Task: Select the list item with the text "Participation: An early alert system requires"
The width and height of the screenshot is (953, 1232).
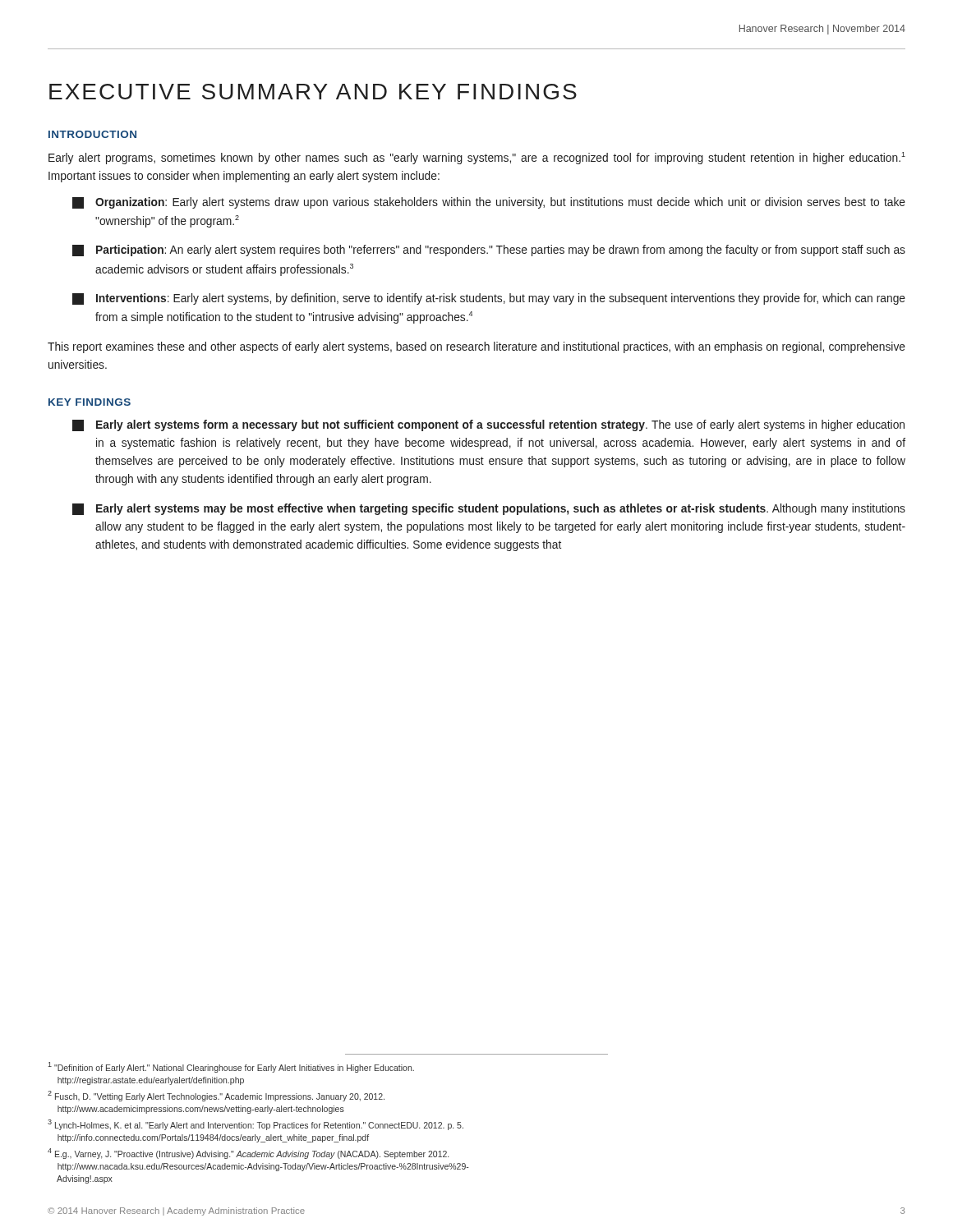Action: (x=489, y=260)
